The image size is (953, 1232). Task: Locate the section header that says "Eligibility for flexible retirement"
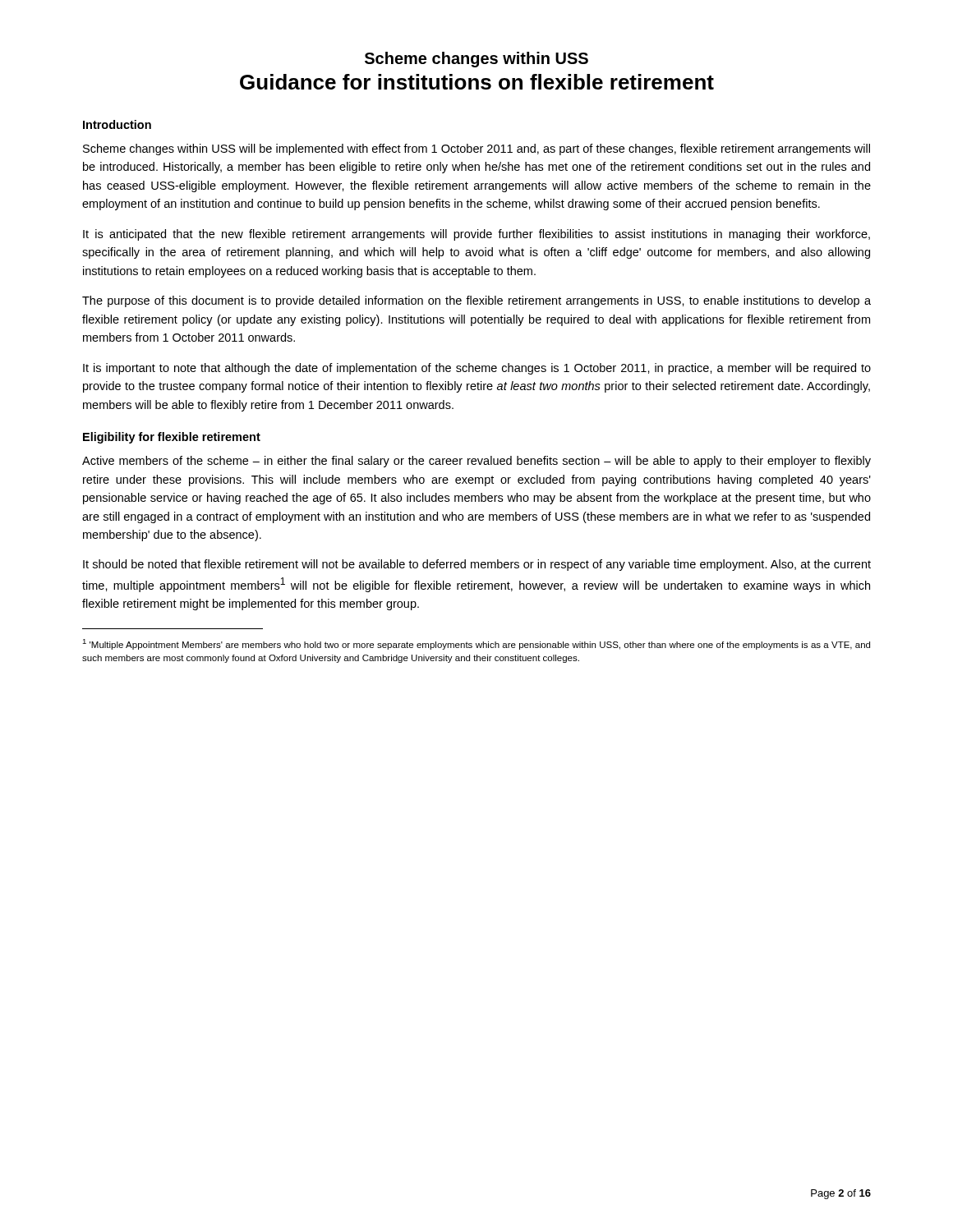coord(171,437)
